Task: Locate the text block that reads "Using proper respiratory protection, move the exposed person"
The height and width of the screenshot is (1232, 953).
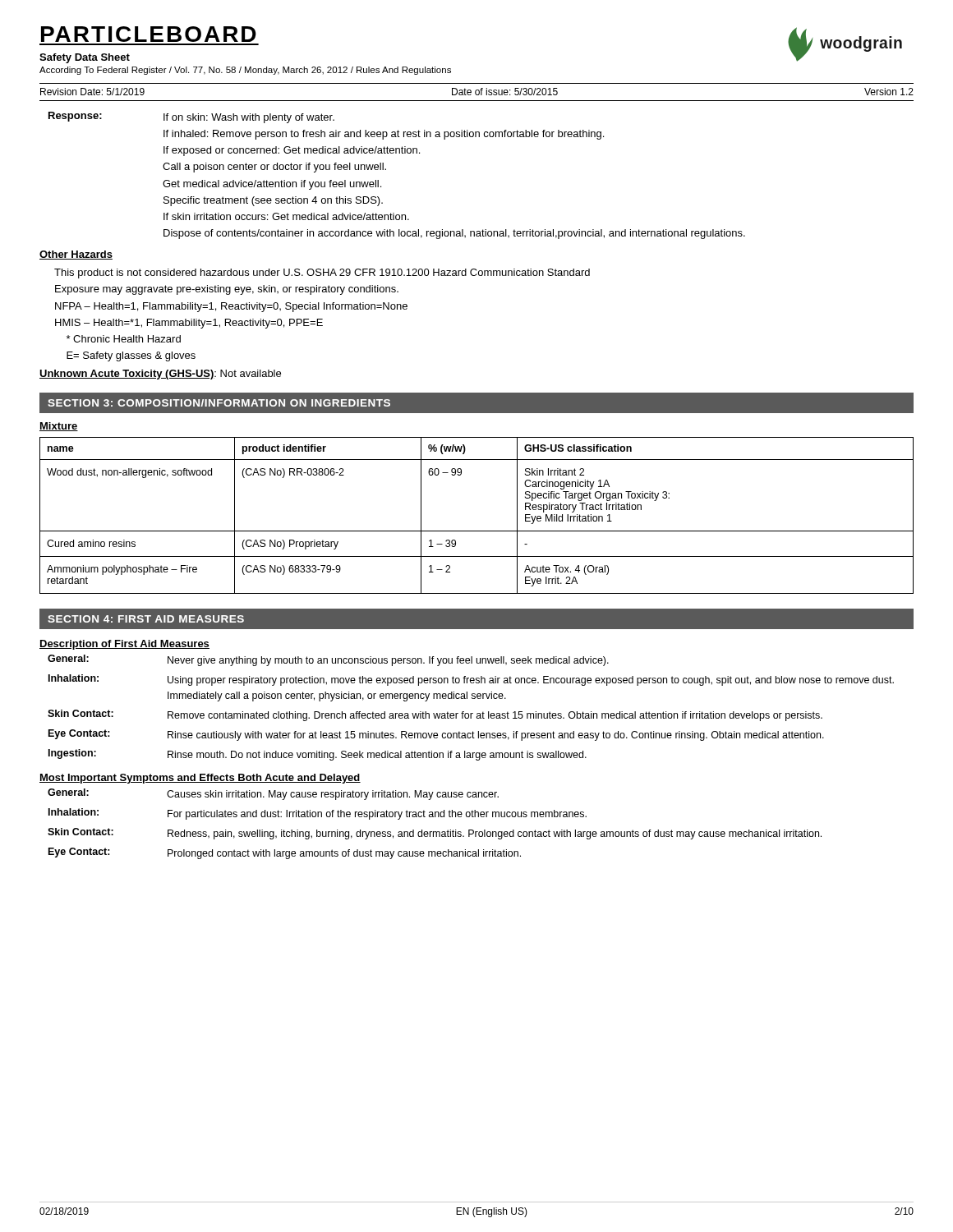Action: click(x=531, y=688)
